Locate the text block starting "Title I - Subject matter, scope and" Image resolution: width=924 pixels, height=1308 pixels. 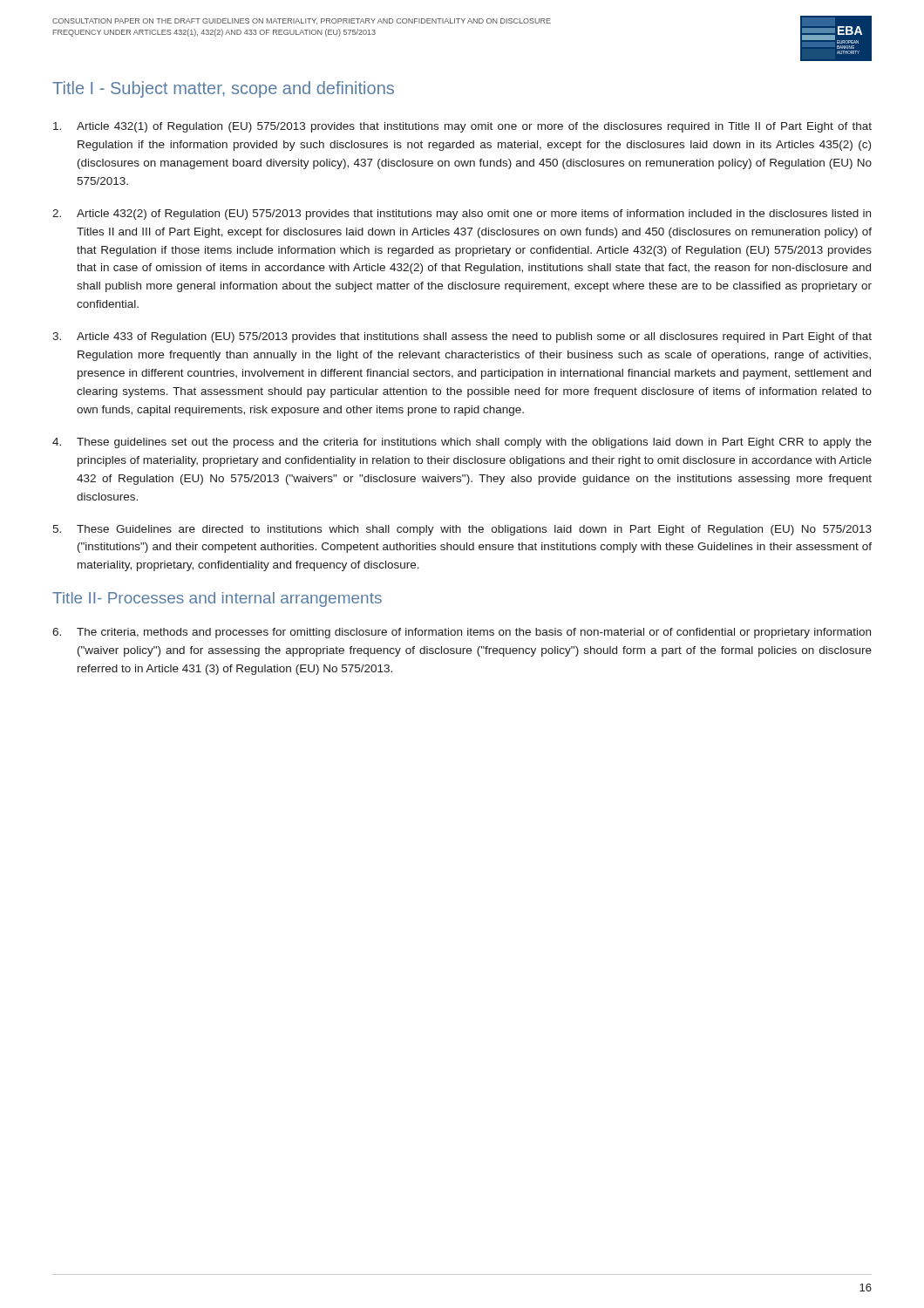224,88
